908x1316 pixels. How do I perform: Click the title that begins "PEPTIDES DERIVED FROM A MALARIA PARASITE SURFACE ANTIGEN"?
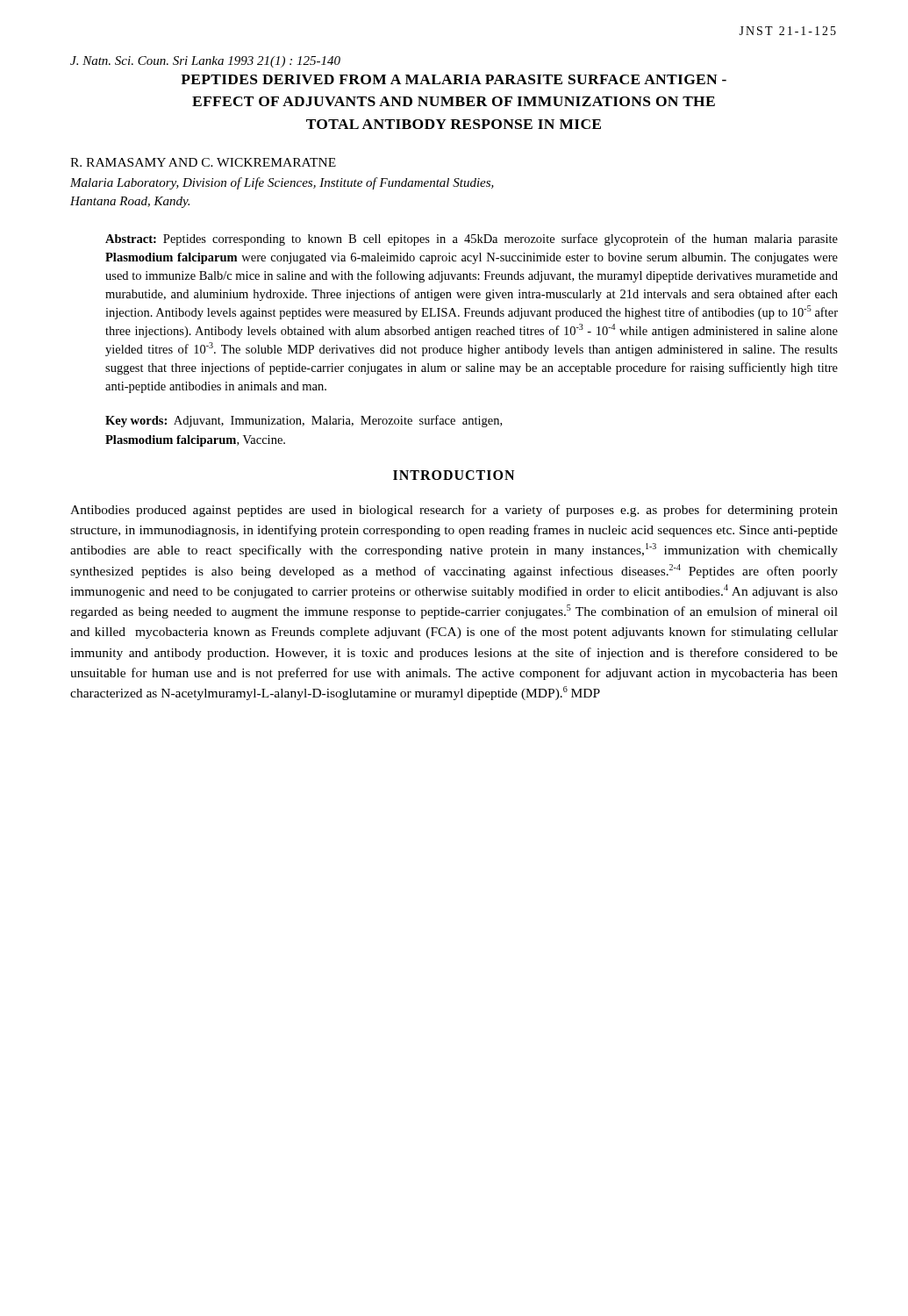click(x=454, y=101)
